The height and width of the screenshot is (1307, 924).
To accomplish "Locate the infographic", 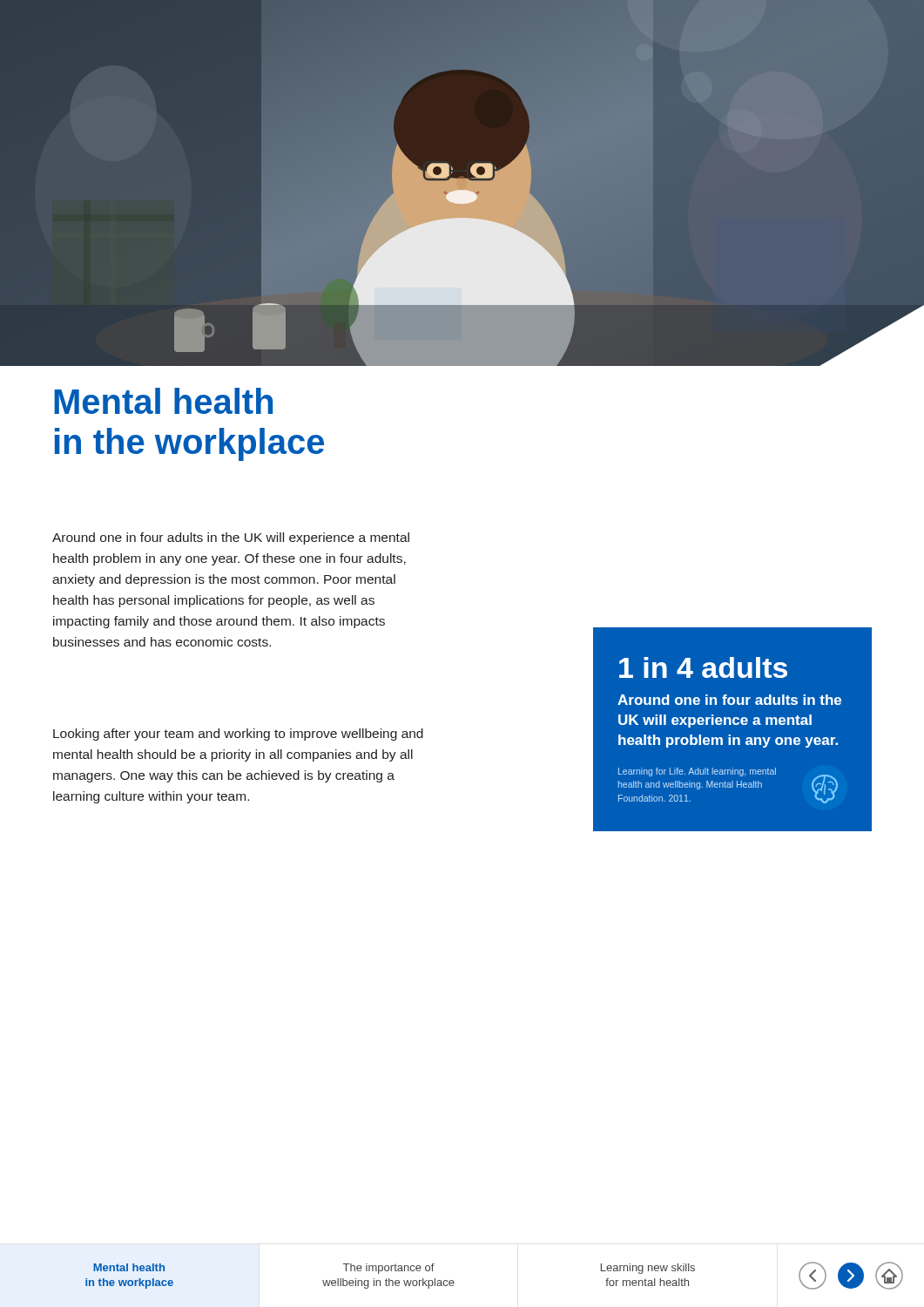I will click(732, 729).
